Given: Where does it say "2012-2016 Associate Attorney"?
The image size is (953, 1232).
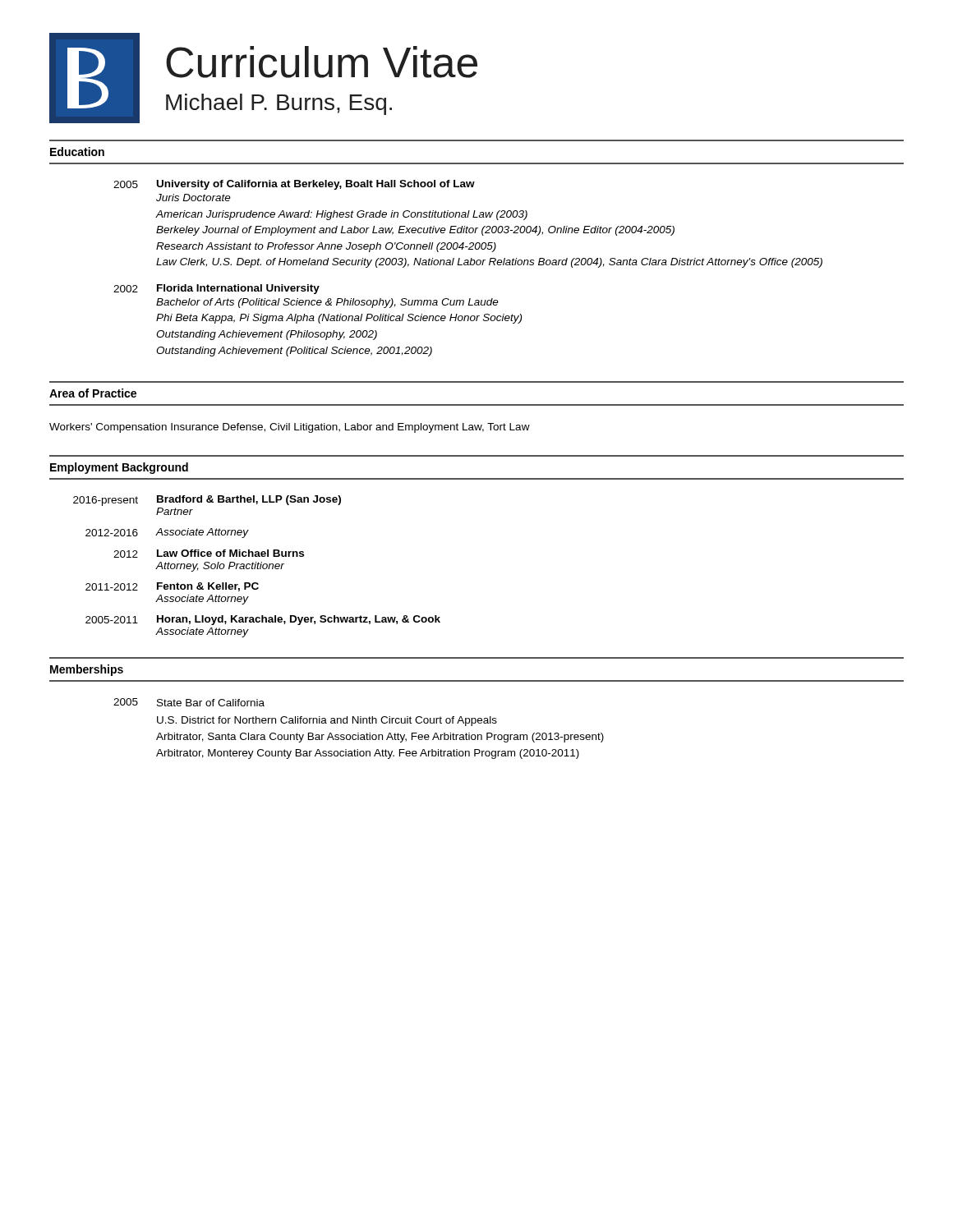Looking at the screenshot, I should 167,533.
